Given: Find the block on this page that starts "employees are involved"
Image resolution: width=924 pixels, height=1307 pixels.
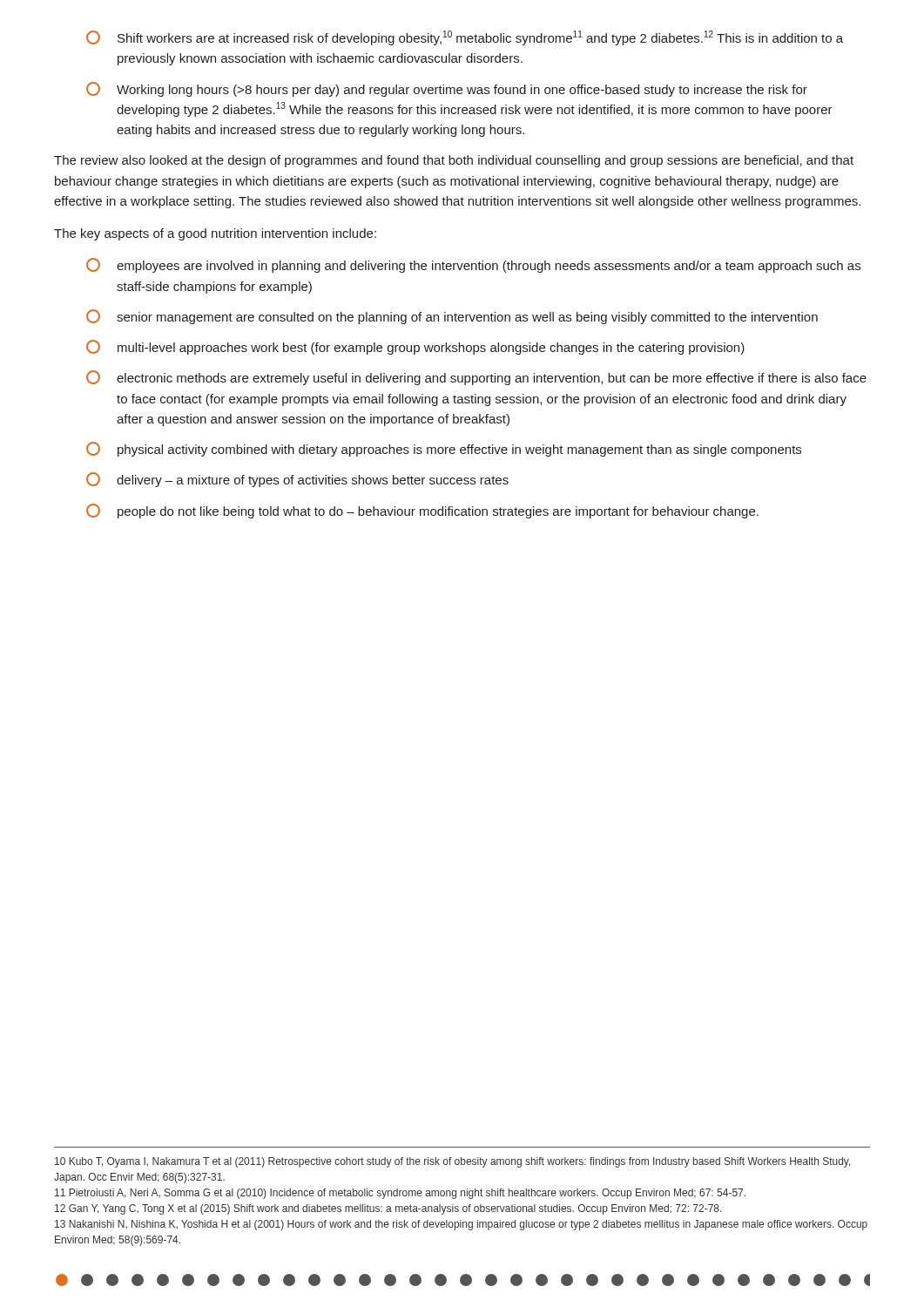Looking at the screenshot, I should [478, 276].
